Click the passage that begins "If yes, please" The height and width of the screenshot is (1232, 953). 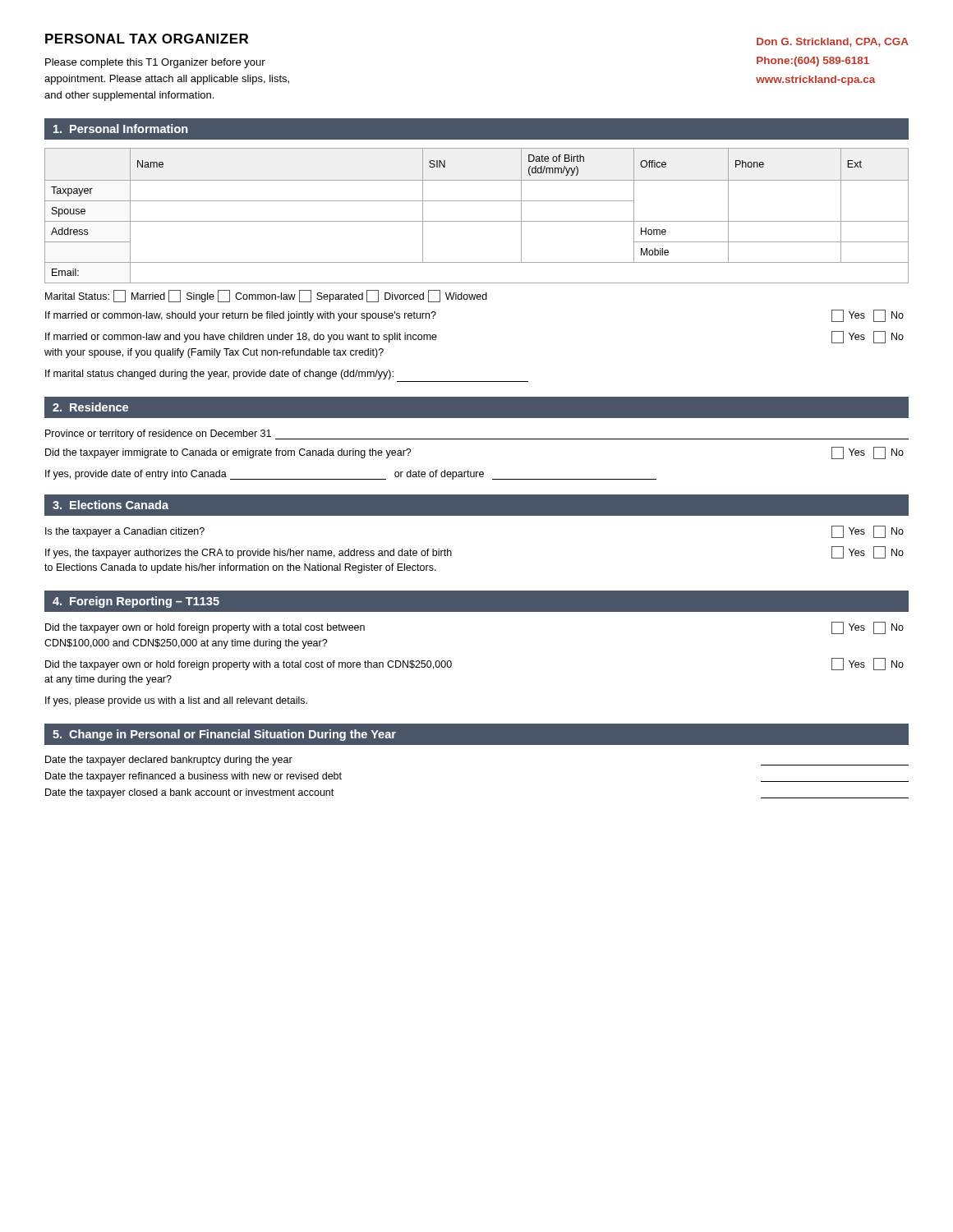point(176,701)
